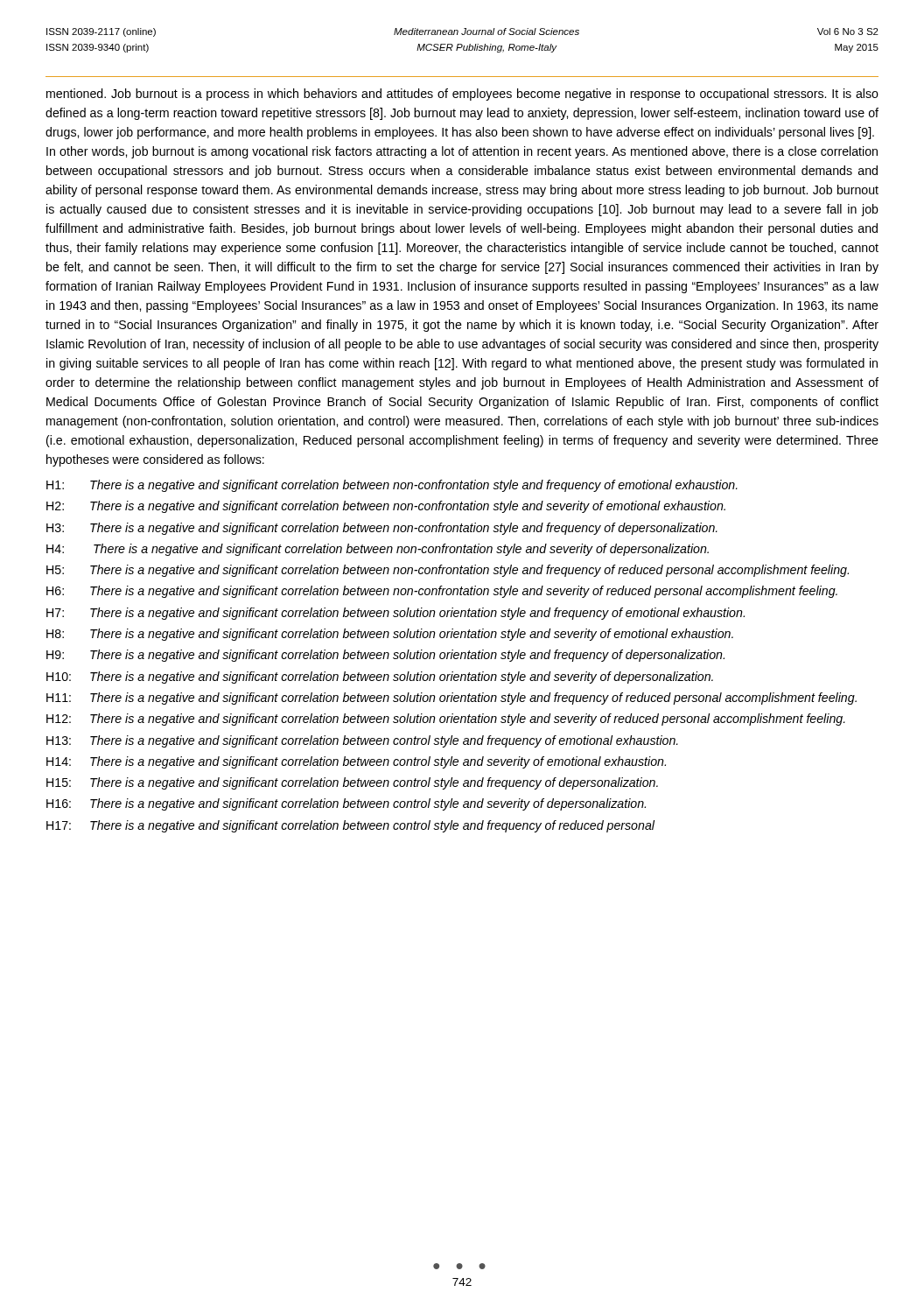Point to the block beginning "H15: There is a negative and significant"
This screenshot has width=924, height=1313.
[x=462, y=783]
